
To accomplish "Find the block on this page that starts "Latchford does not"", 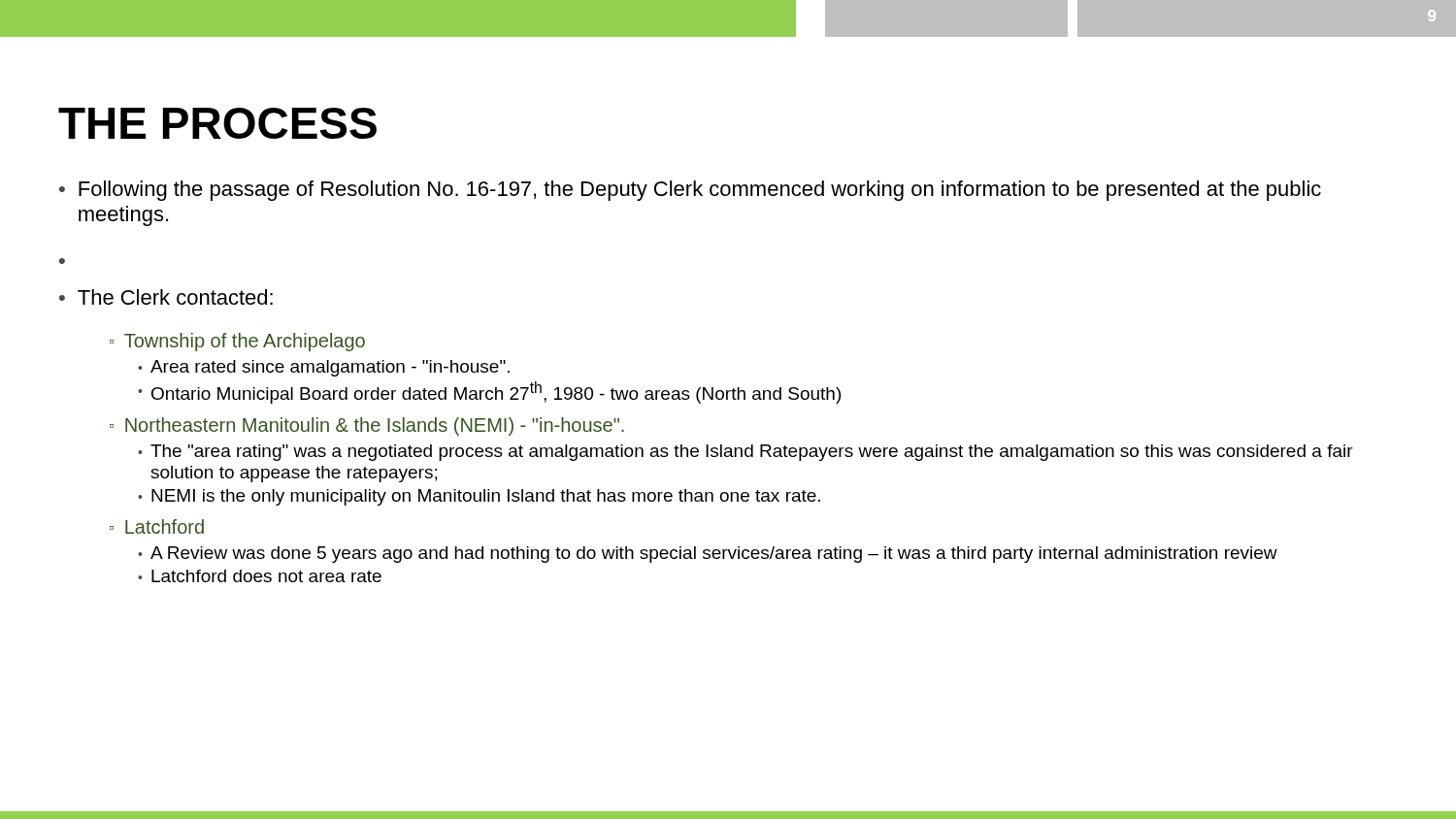I will [266, 576].
